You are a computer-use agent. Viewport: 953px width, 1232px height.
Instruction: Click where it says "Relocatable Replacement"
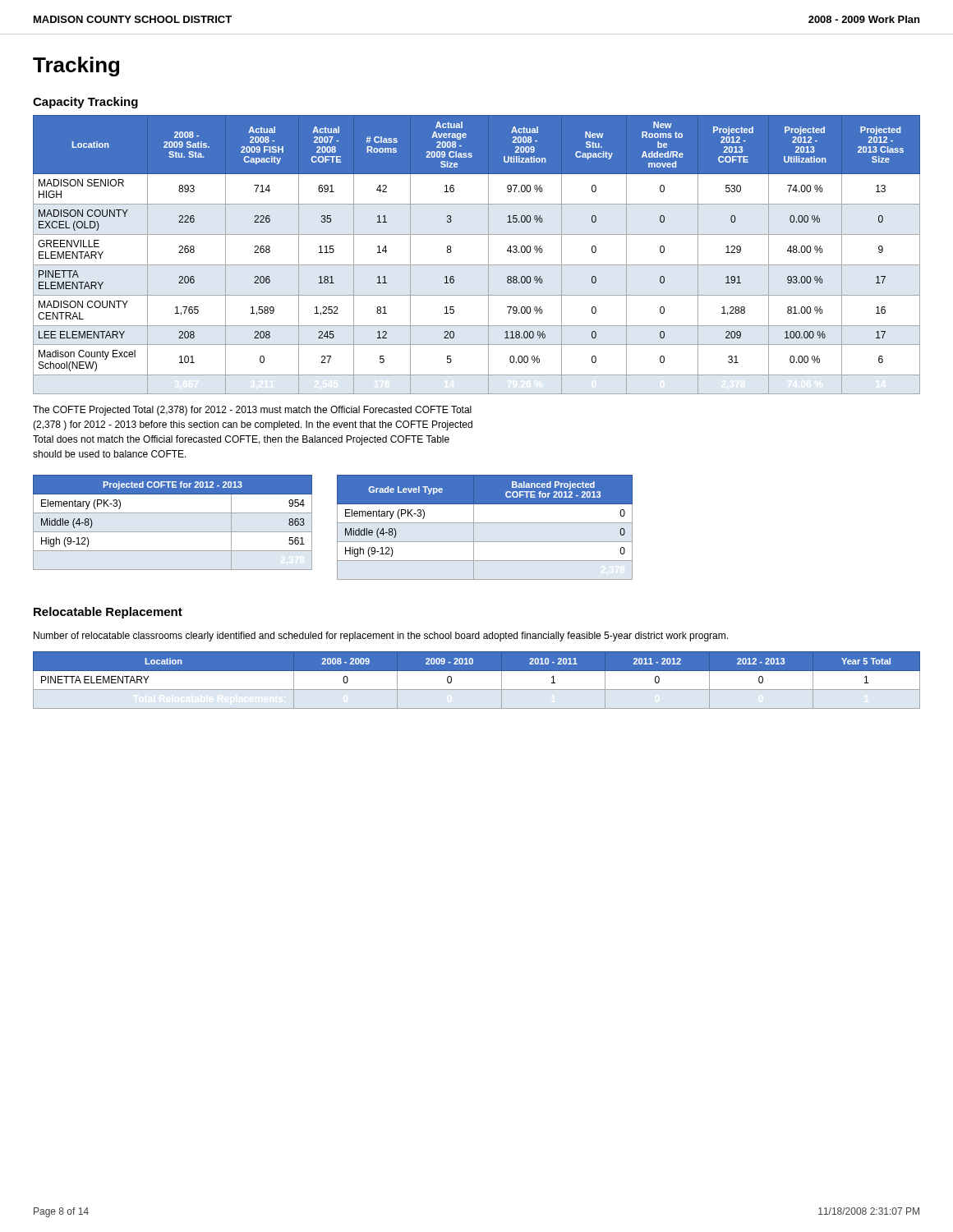(x=108, y=612)
